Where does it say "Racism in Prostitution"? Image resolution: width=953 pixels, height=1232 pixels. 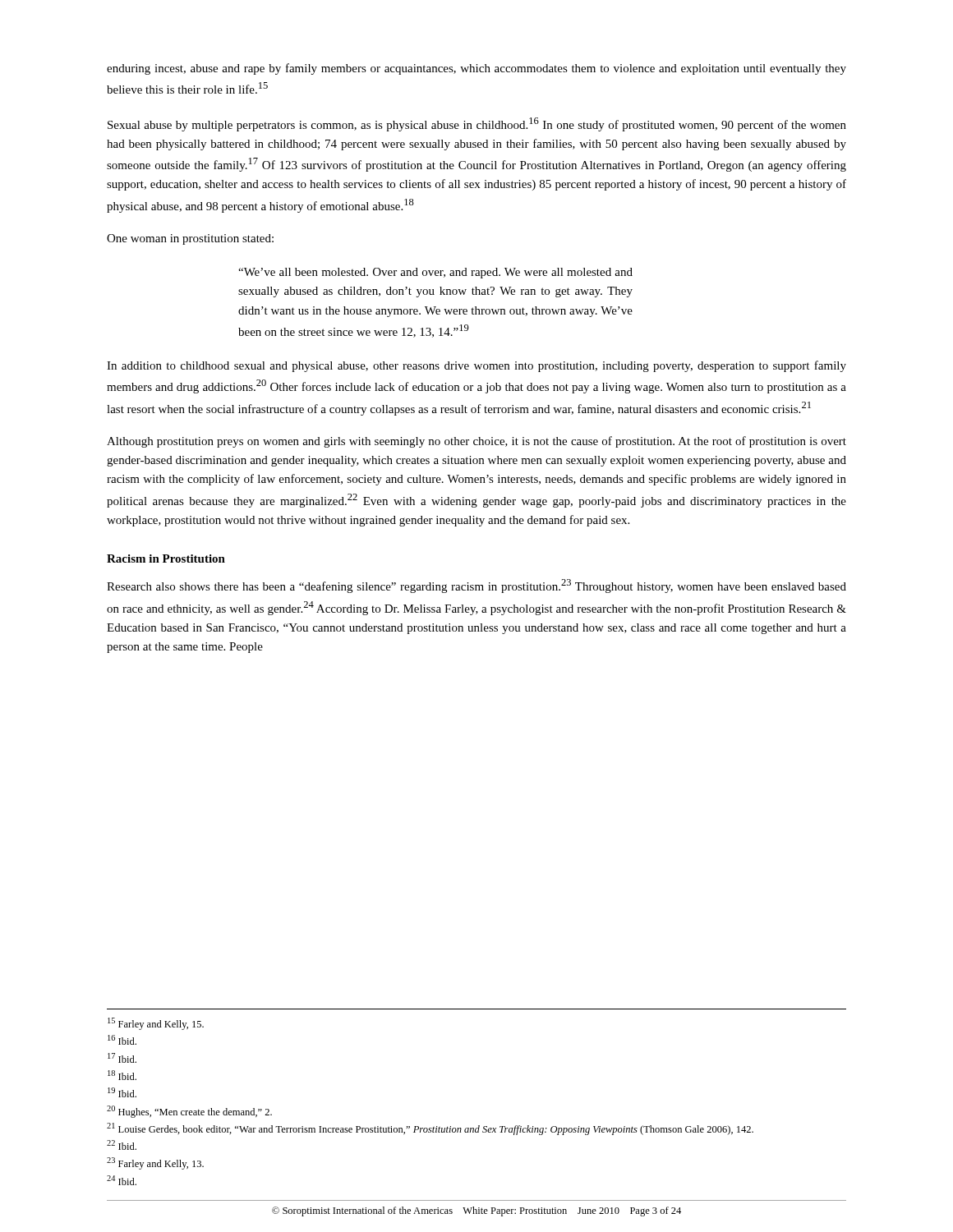(166, 559)
